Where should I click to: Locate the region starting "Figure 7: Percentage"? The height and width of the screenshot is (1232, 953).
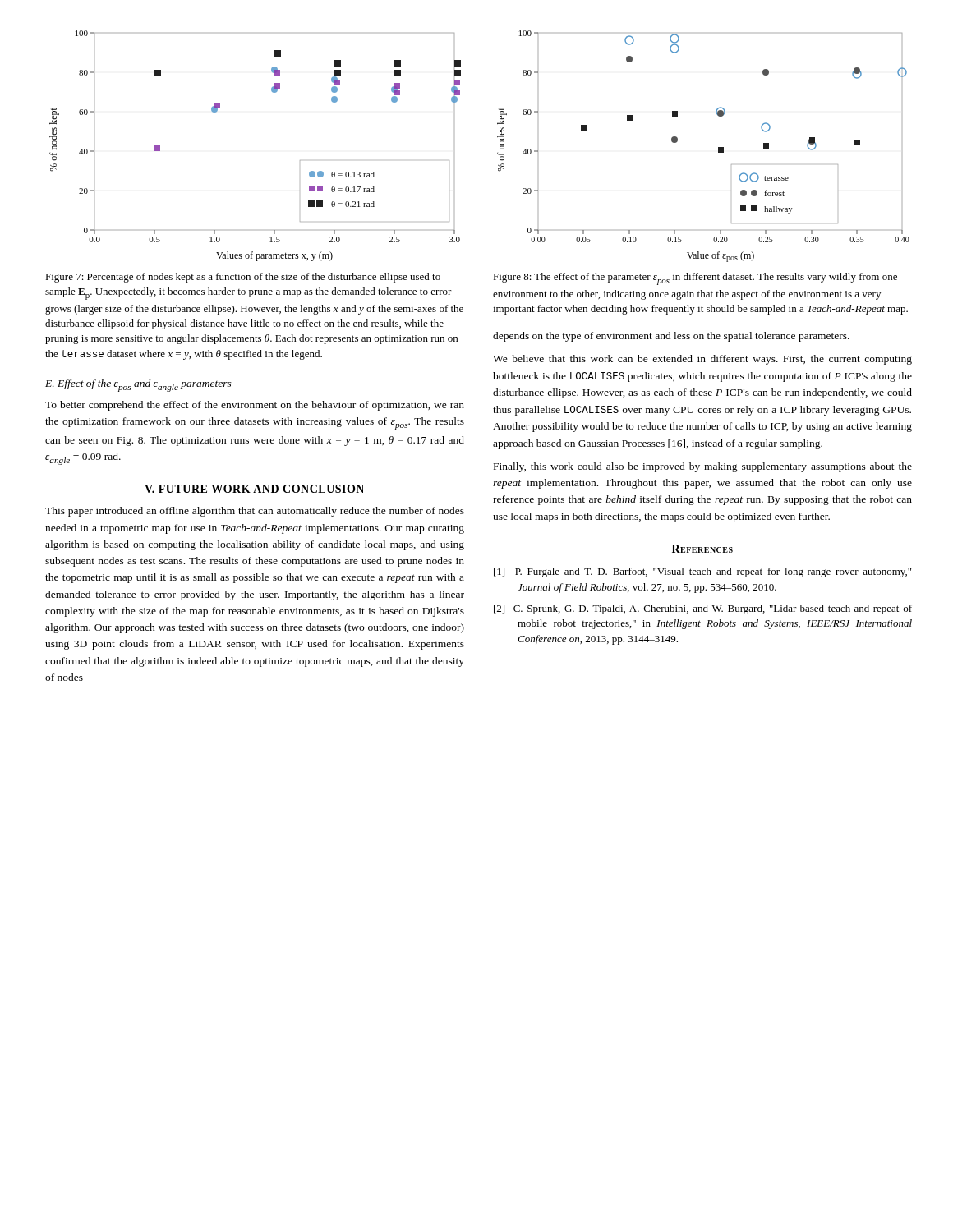(x=254, y=315)
